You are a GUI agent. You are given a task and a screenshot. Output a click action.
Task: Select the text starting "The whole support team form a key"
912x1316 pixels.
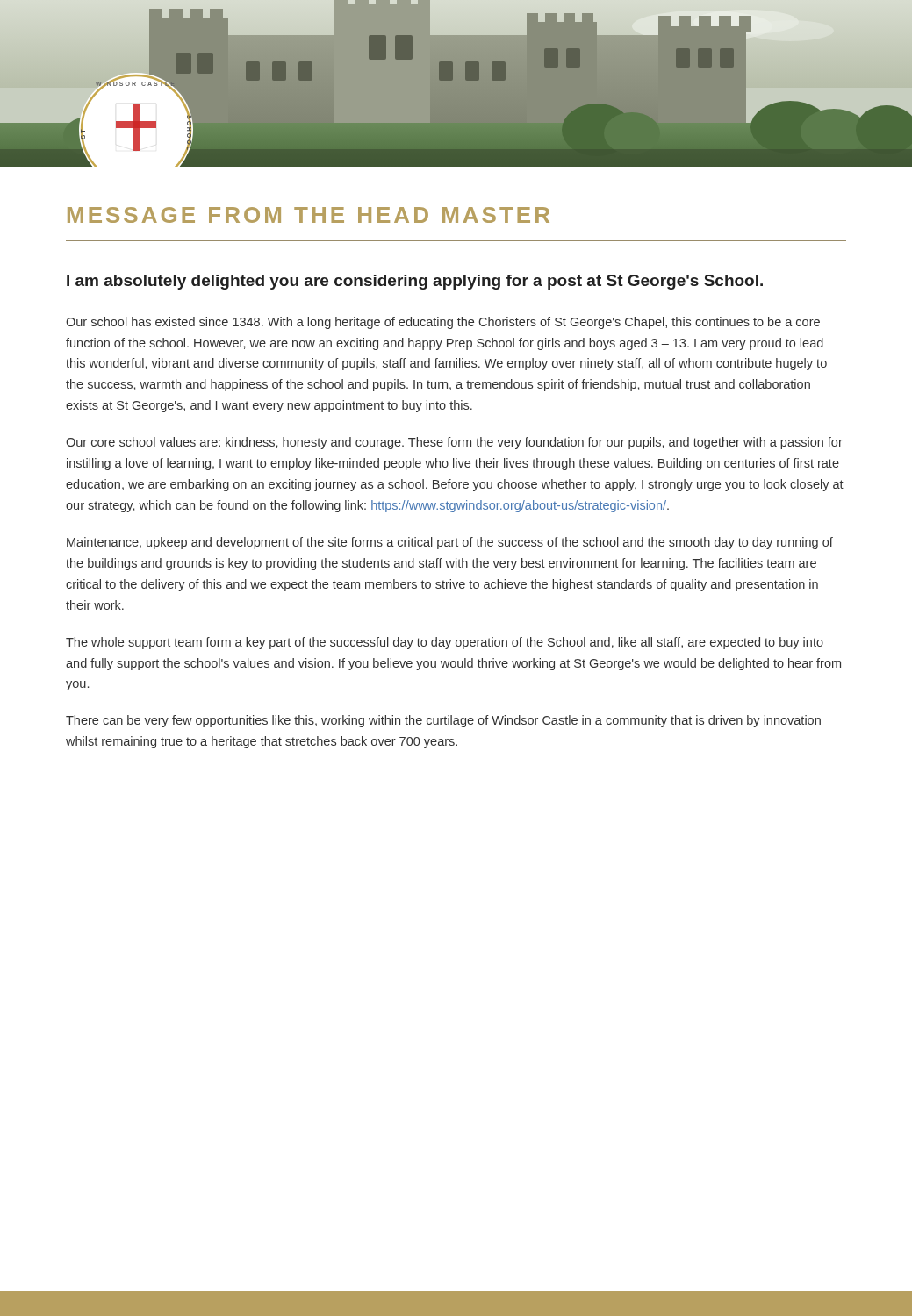pyautogui.click(x=454, y=663)
